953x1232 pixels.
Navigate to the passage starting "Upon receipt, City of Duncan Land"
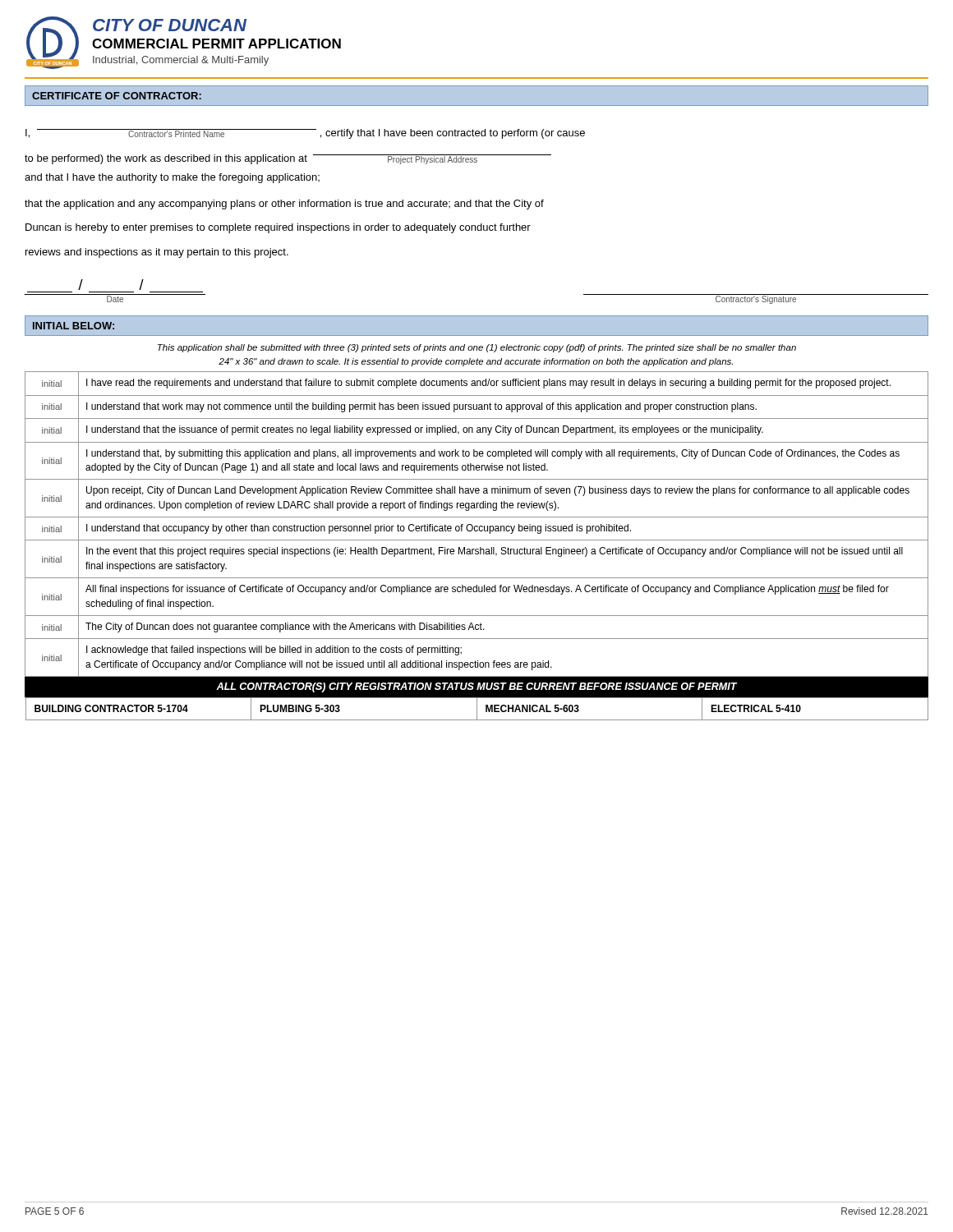[498, 498]
